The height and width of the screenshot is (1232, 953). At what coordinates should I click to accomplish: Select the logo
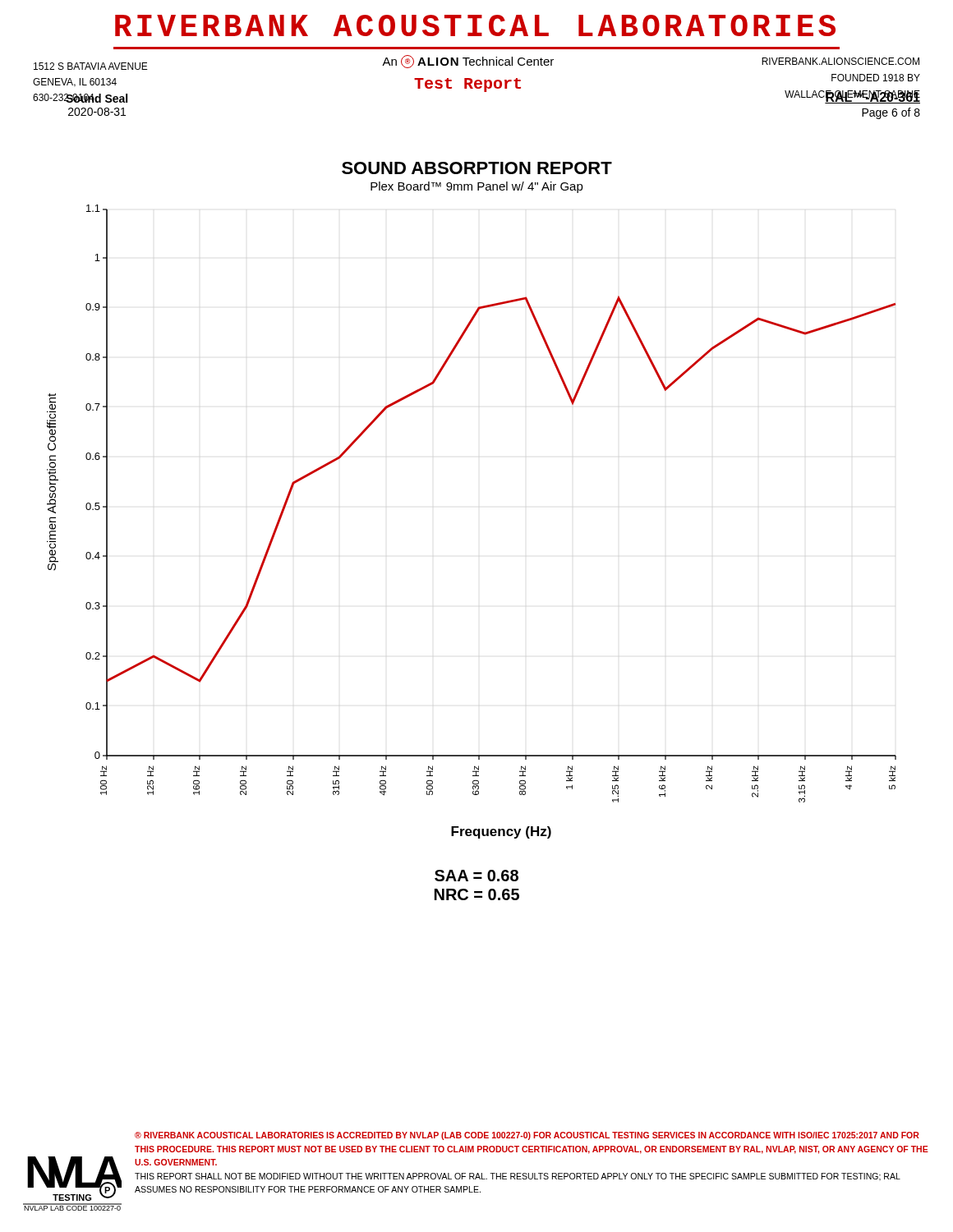(72, 1171)
